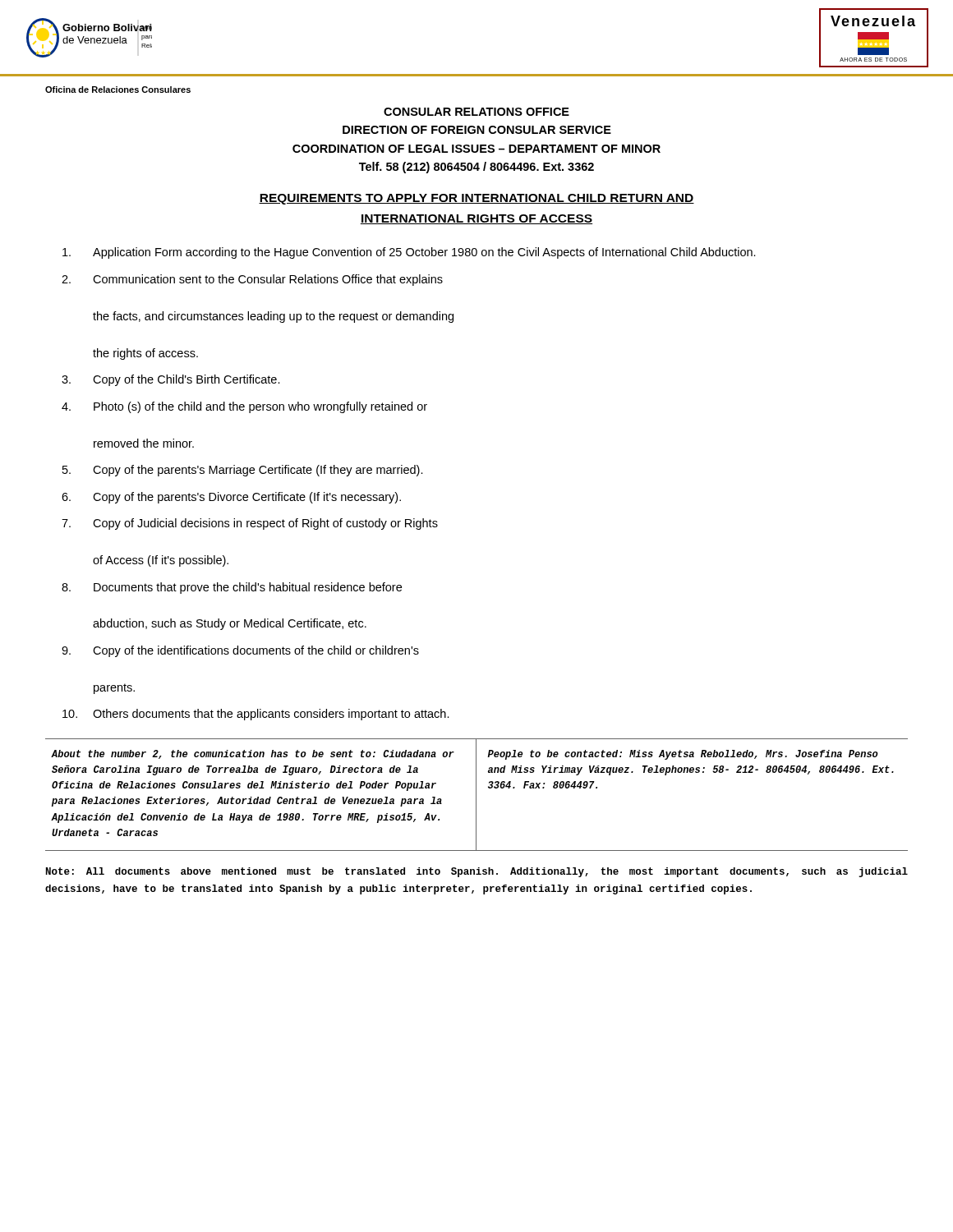Find the text block starting "5. Copy of the"
Screen dimensions: 1232x953
pyautogui.click(x=243, y=470)
